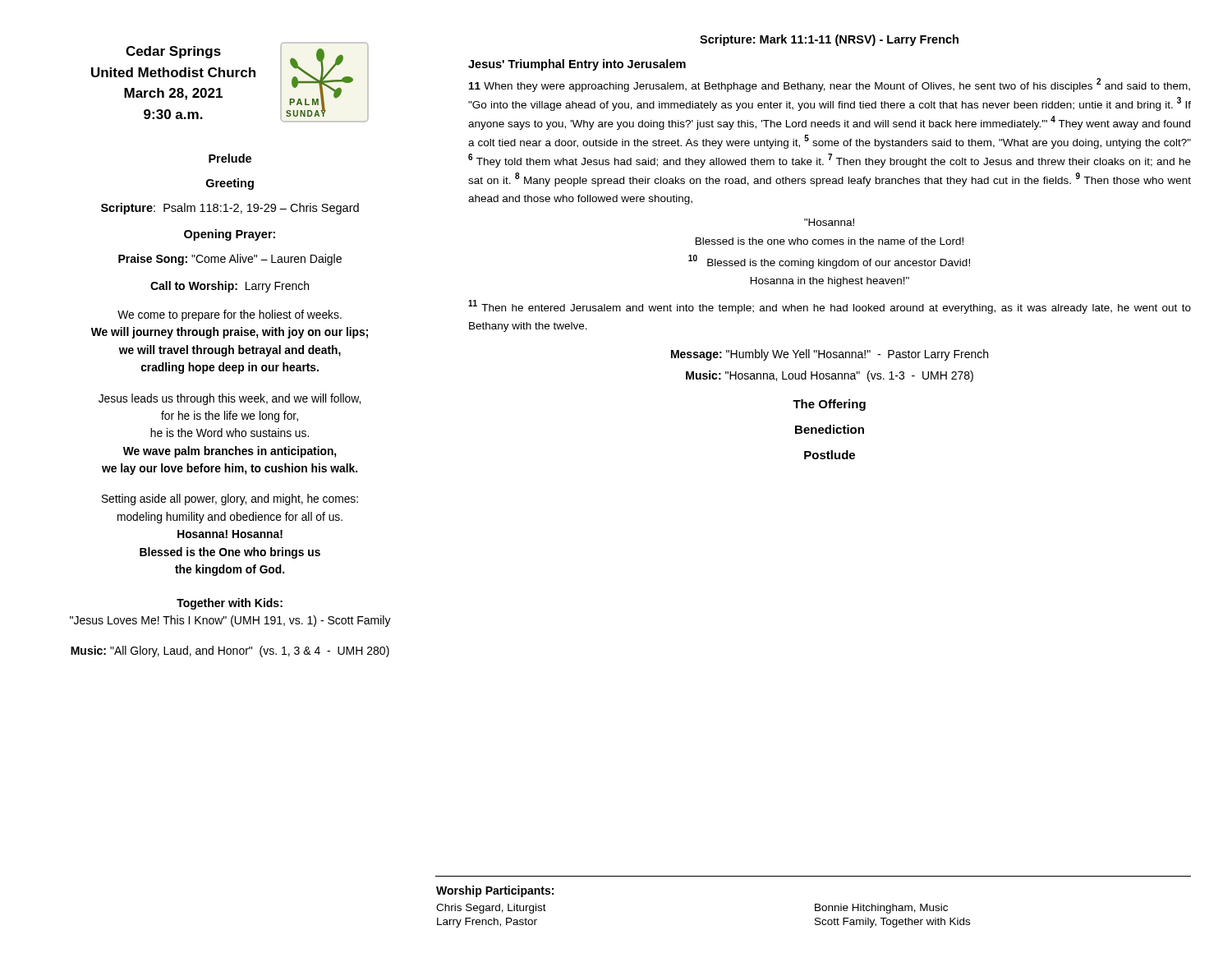Select the table that reads "Larry French, Pastor"
The height and width of the screenshot is (953, 1232).
pyautogui.click(x=813, y=906)
